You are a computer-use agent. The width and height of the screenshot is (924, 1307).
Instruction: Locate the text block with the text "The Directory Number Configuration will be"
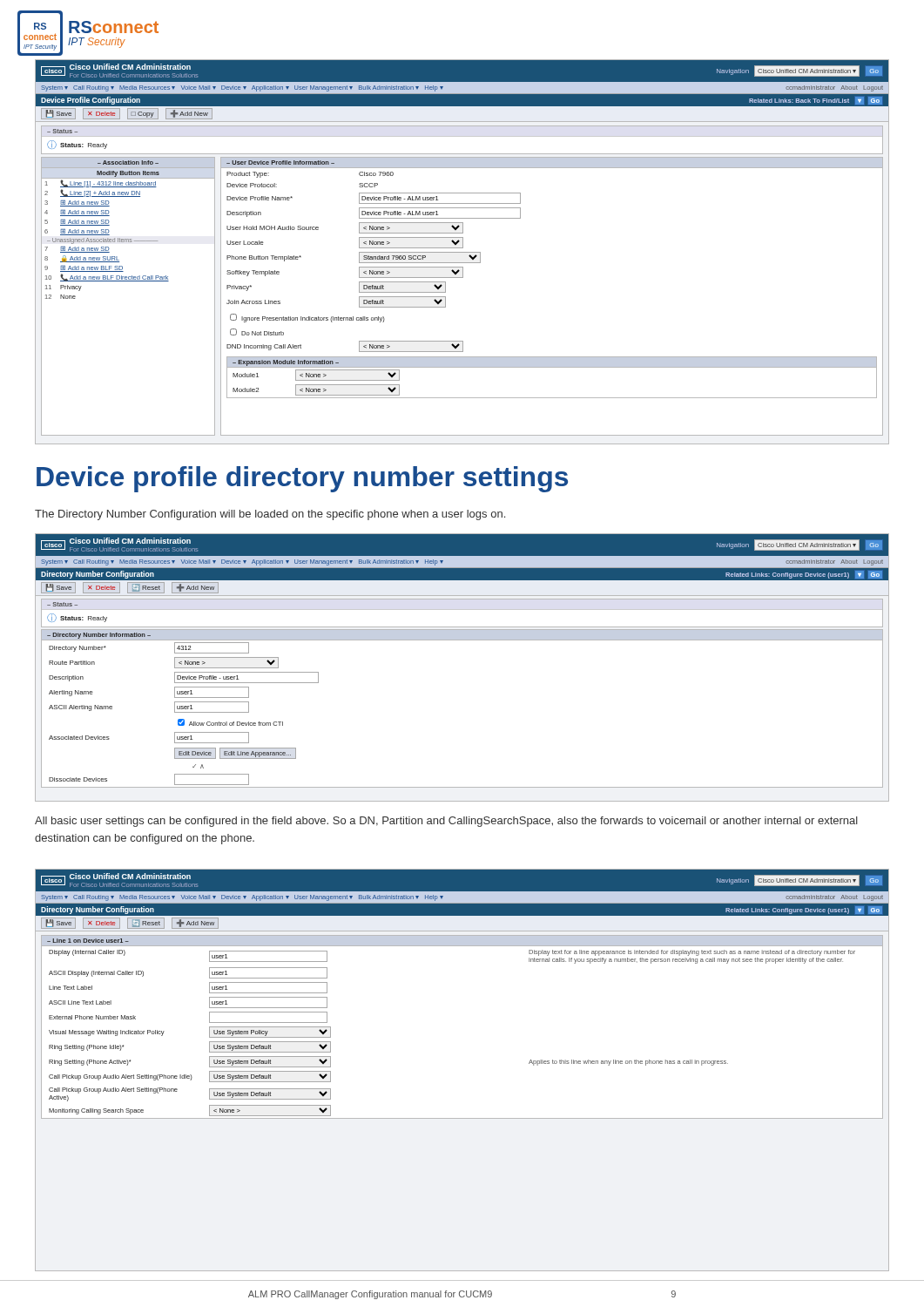pyautogui.click(x=271, y=514)
